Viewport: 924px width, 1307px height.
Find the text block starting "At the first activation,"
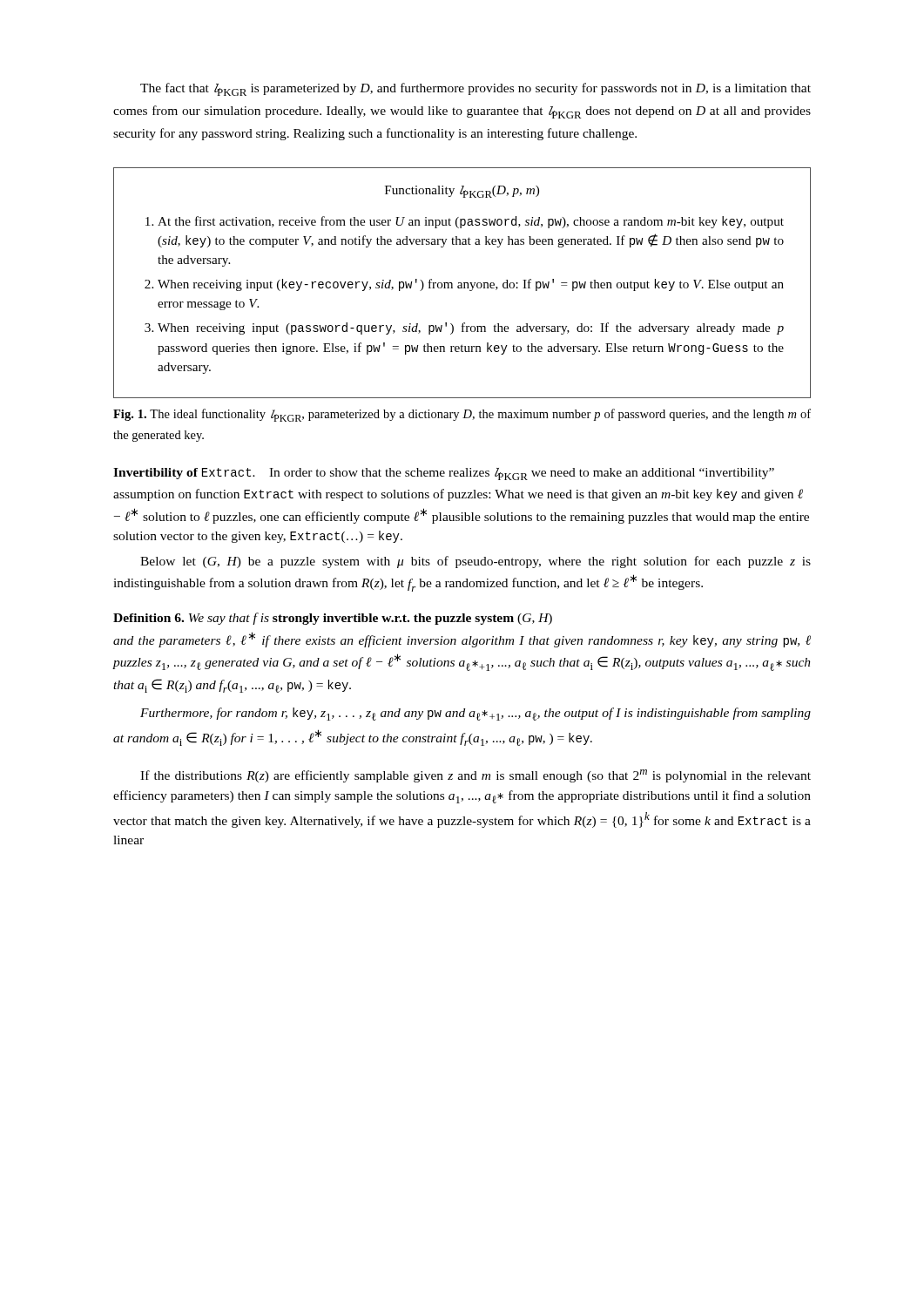click(x=471, y=240)
